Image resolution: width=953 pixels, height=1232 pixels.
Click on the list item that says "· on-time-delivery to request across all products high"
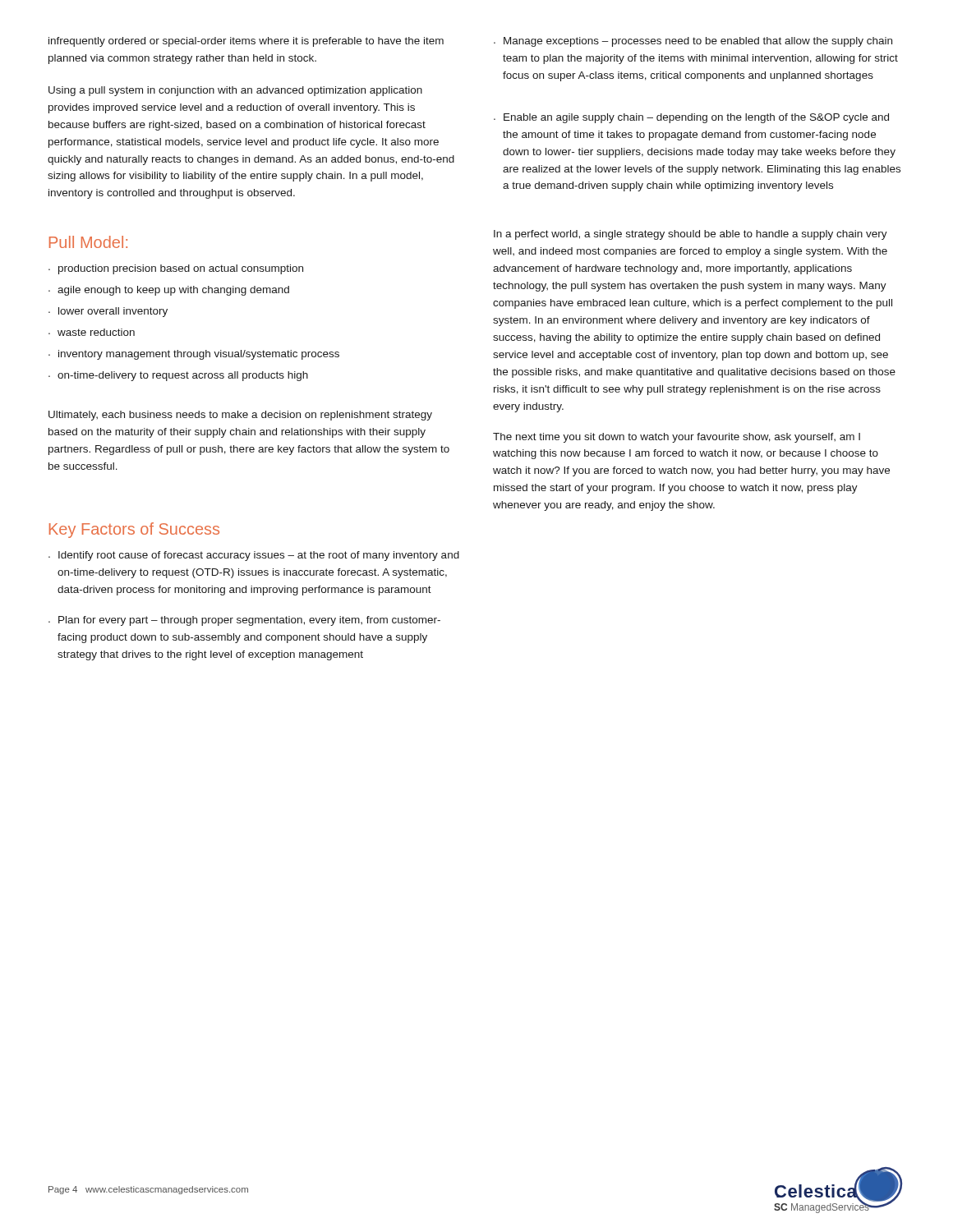tap(178, 376)
